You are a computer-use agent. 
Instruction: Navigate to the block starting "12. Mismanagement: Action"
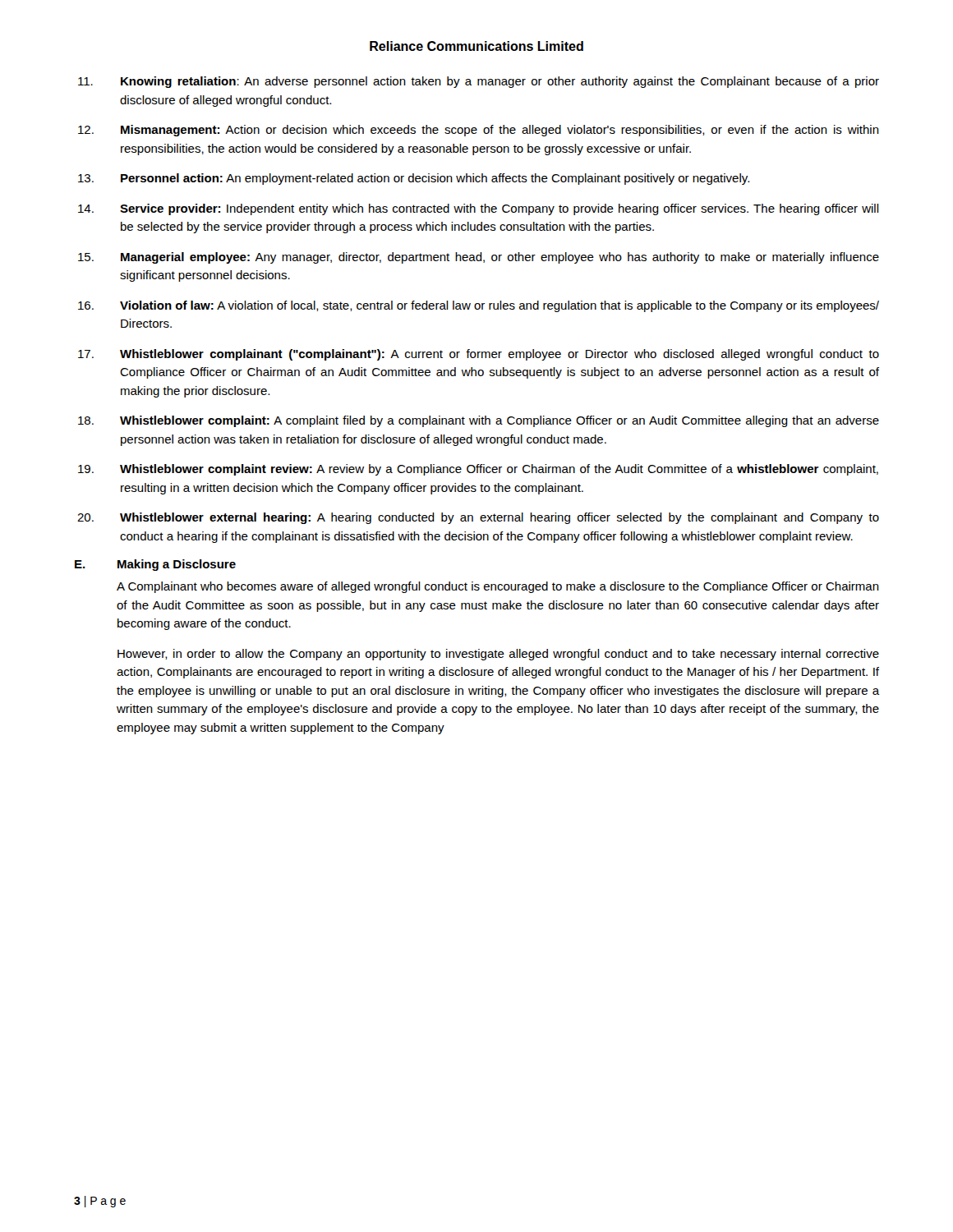point(476,139)
